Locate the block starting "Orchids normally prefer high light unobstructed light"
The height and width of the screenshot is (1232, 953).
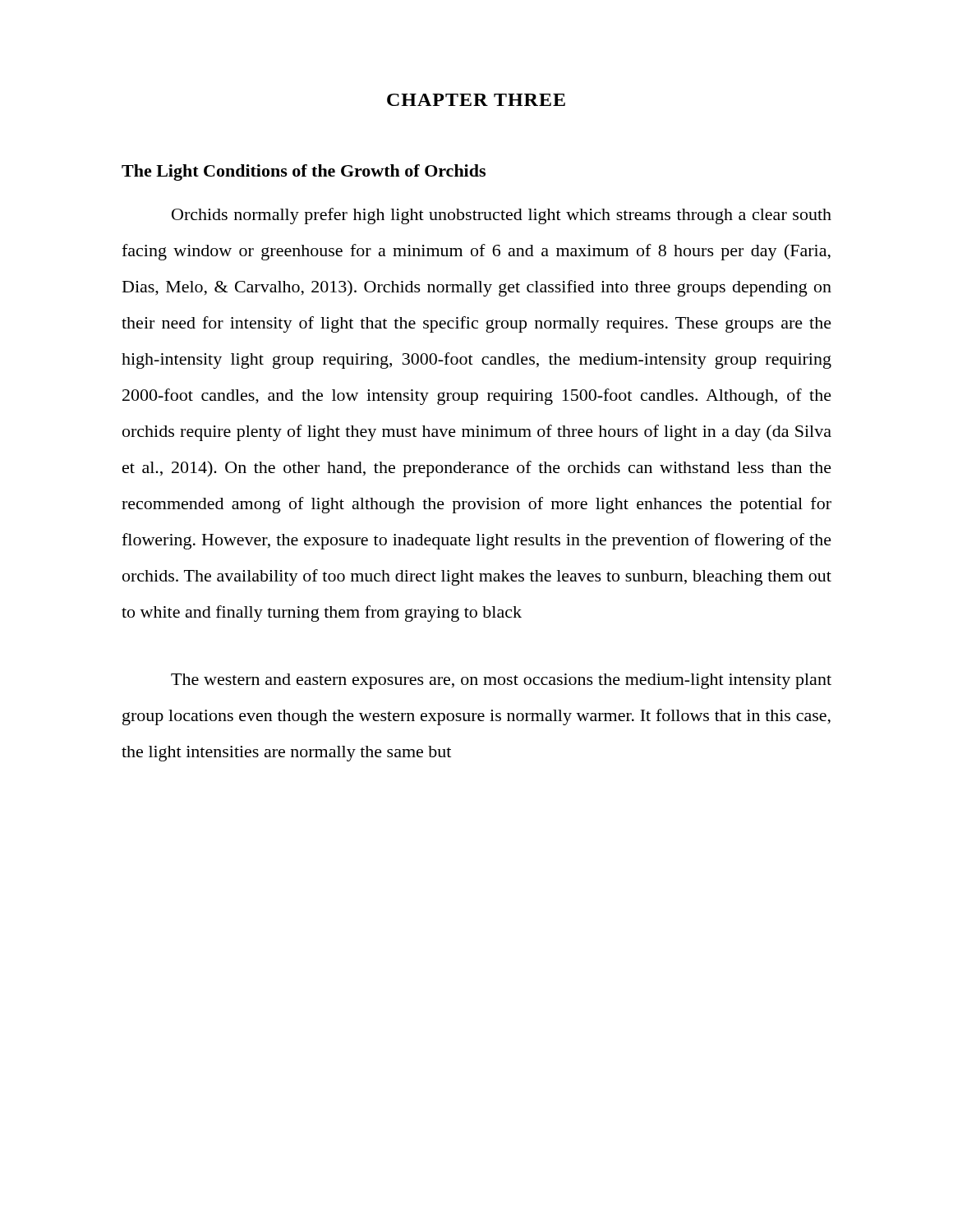[476, 483]
